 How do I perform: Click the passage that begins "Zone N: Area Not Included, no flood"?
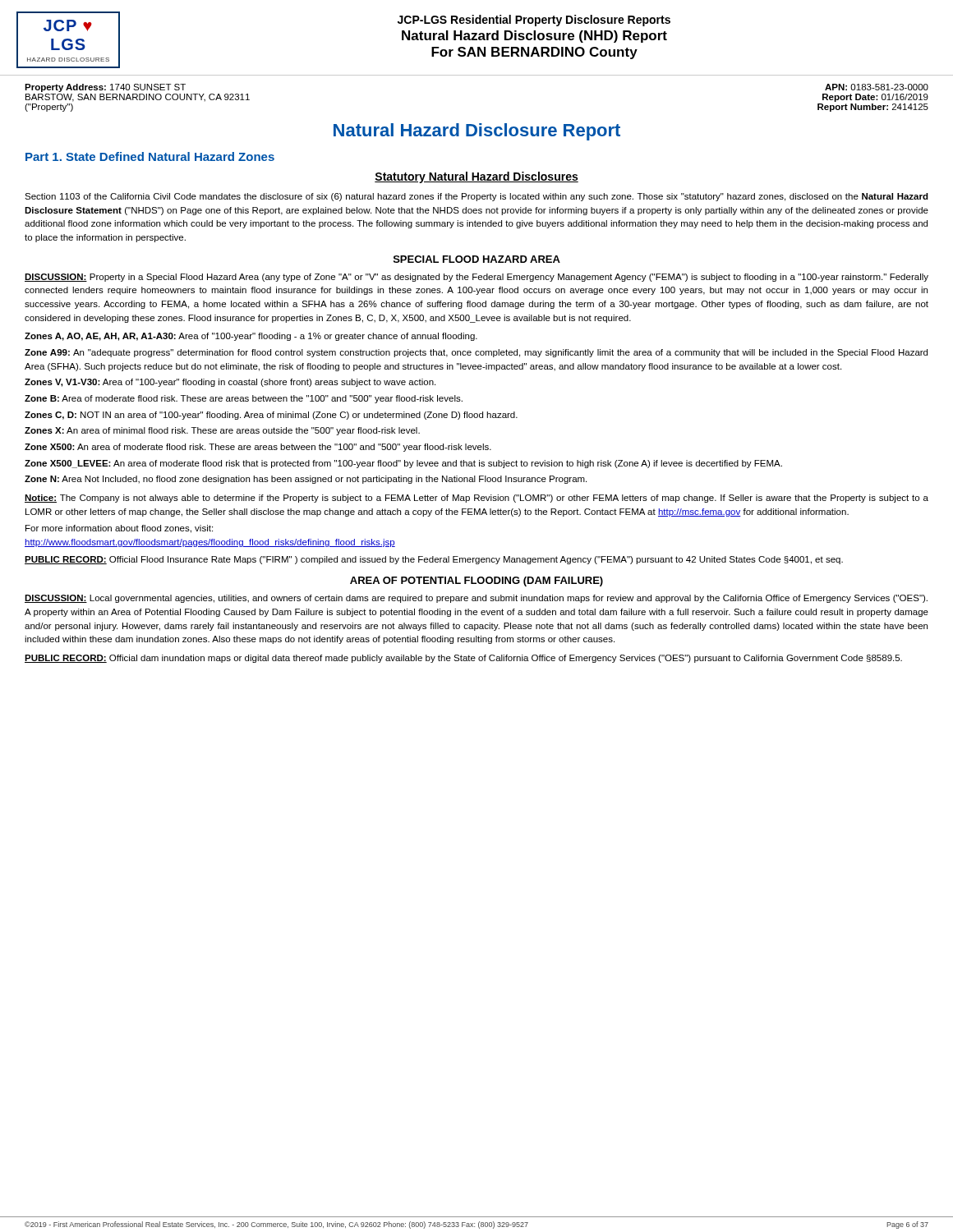point(306,479)
